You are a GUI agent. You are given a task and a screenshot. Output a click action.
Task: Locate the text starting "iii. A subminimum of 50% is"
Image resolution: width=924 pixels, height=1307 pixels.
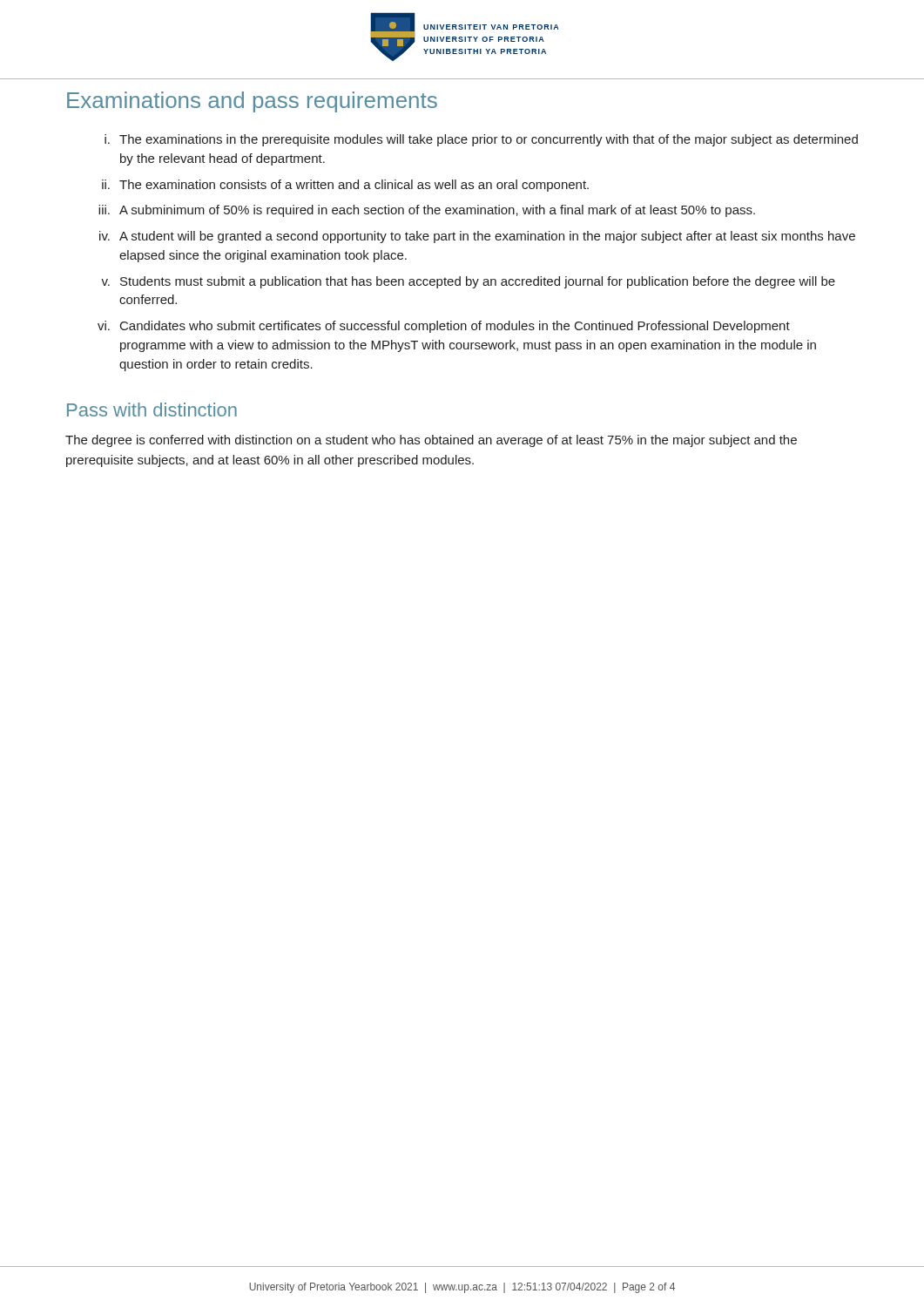(x=462, y=210)
